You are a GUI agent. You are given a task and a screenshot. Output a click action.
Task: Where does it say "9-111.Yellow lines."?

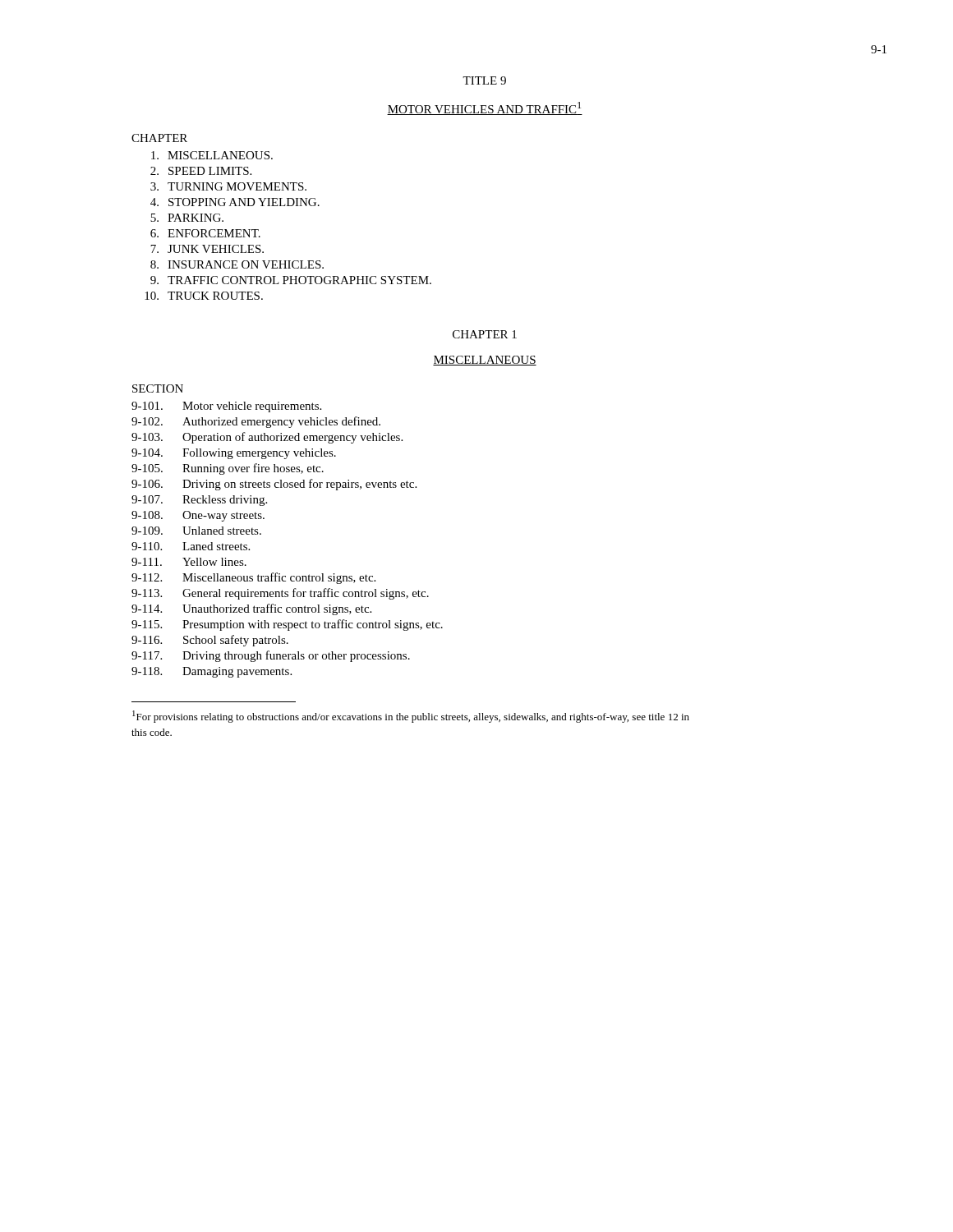tap(189, 562)
